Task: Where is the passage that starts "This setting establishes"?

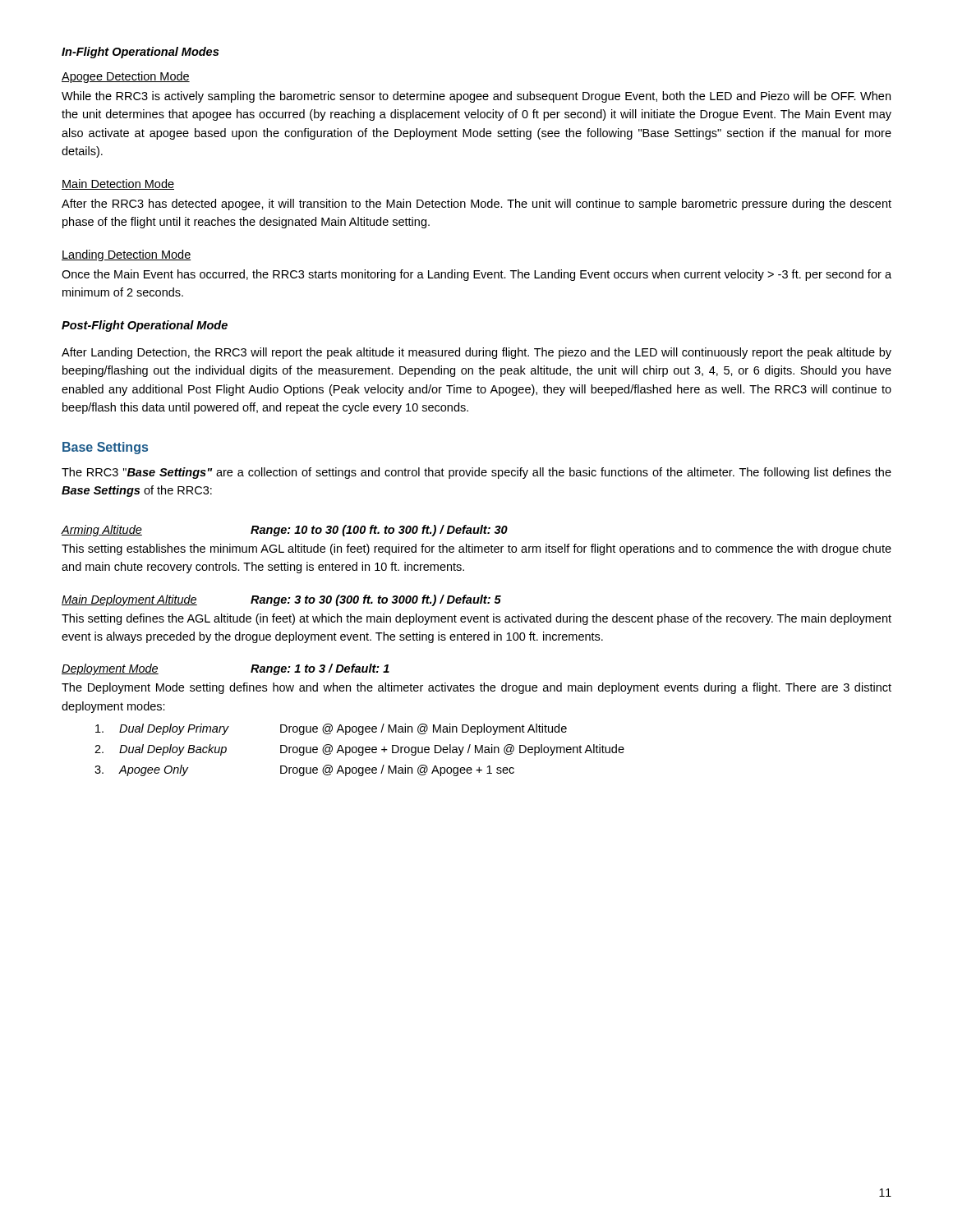Action: (x=476, y=558)
